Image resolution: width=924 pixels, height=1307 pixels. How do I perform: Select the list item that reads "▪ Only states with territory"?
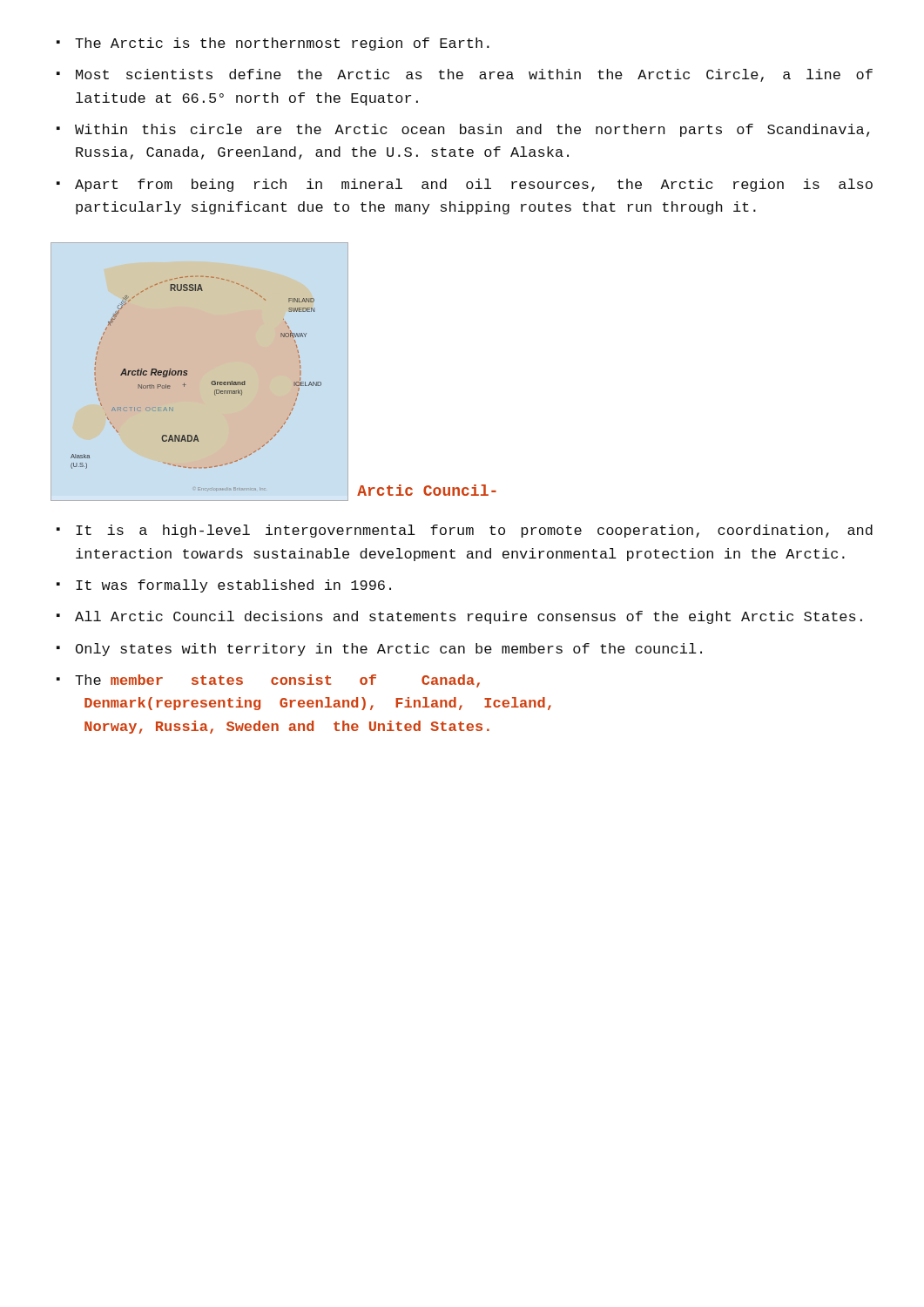[380, 649]
